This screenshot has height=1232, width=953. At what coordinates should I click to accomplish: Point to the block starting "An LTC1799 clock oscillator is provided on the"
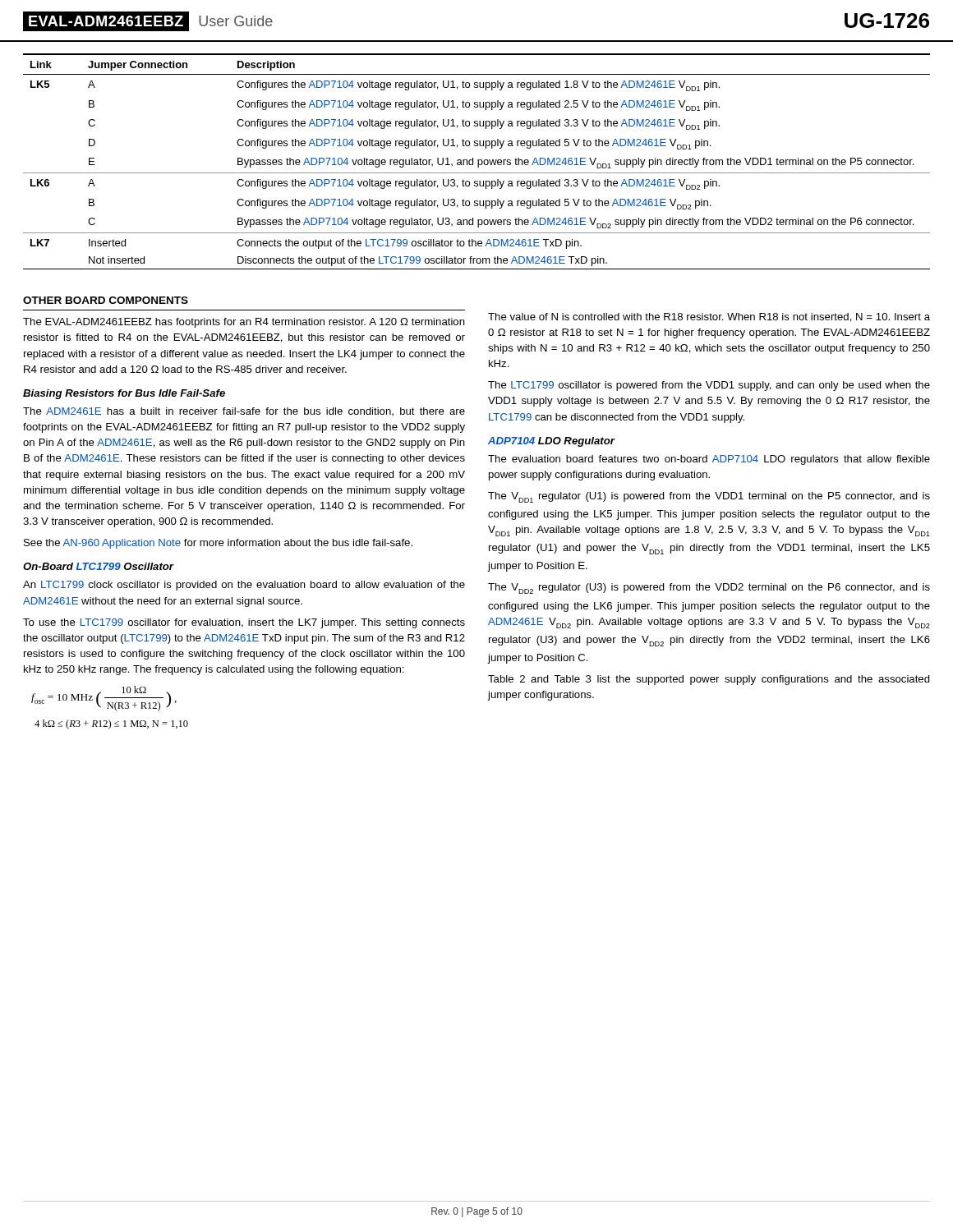coord(244,593)
